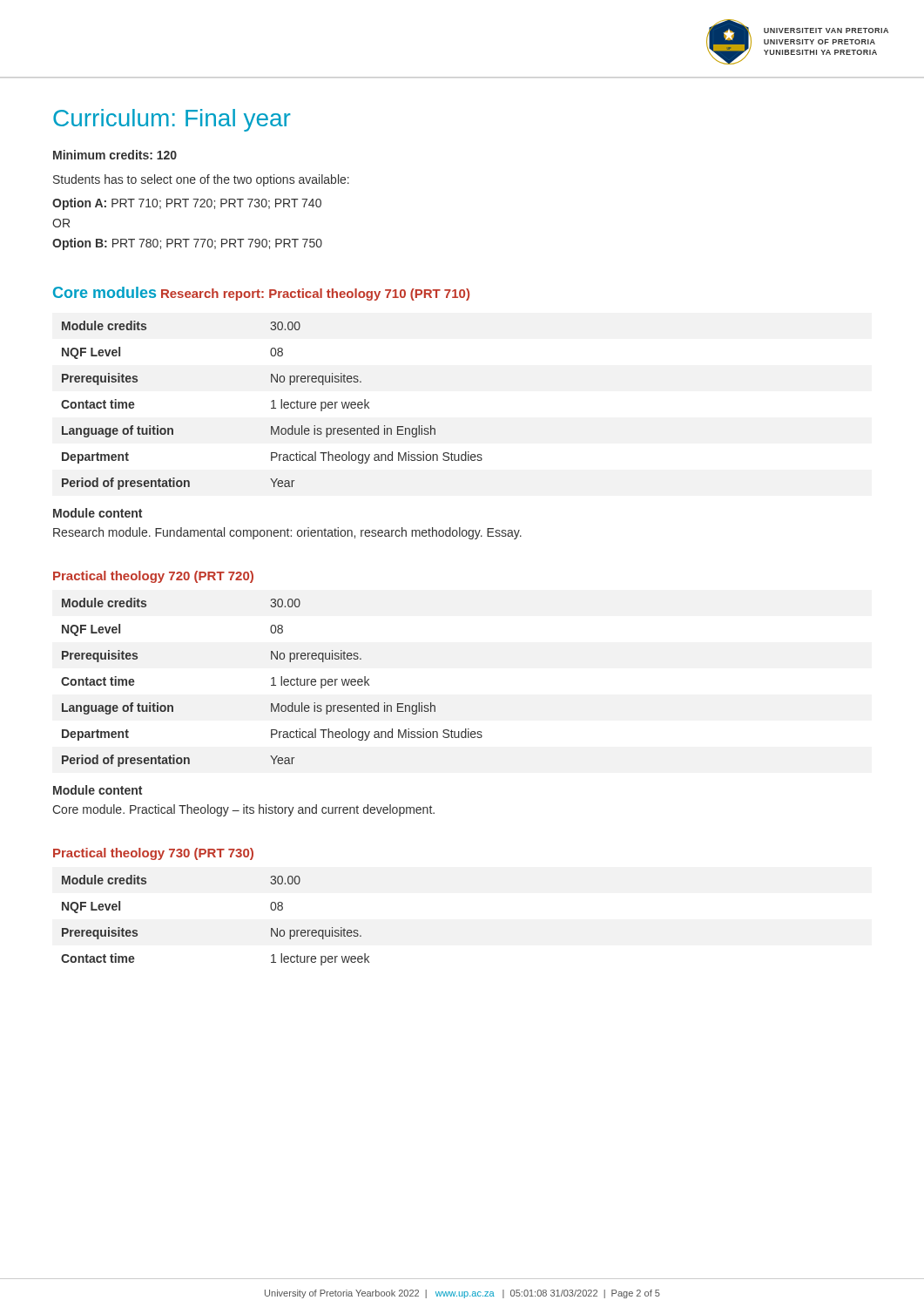Locate the passage starting "Minimum credits: 120"

pyautogui.click(x=115, y=155)
